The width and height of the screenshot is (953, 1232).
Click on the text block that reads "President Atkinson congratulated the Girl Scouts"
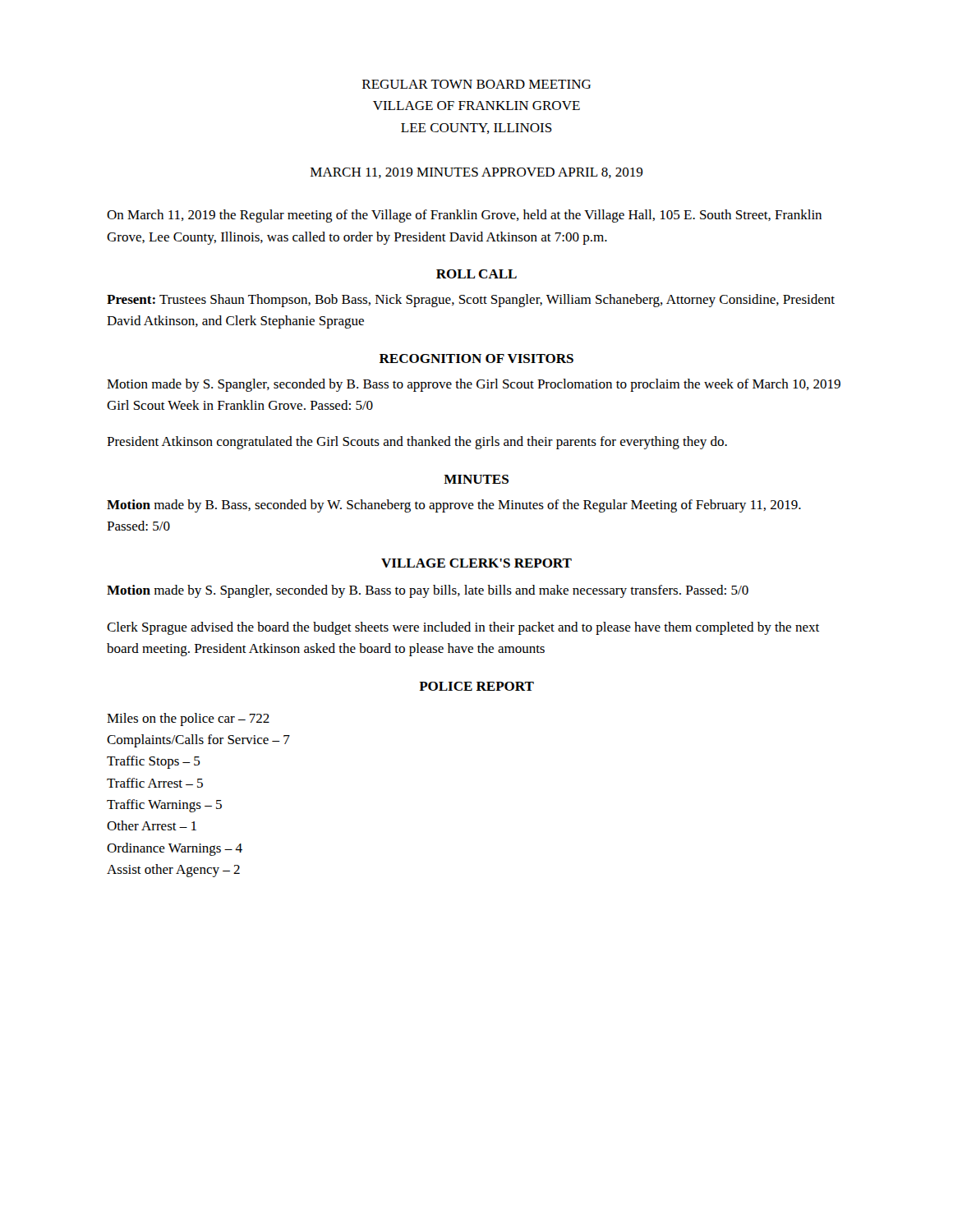click(417, 442)
